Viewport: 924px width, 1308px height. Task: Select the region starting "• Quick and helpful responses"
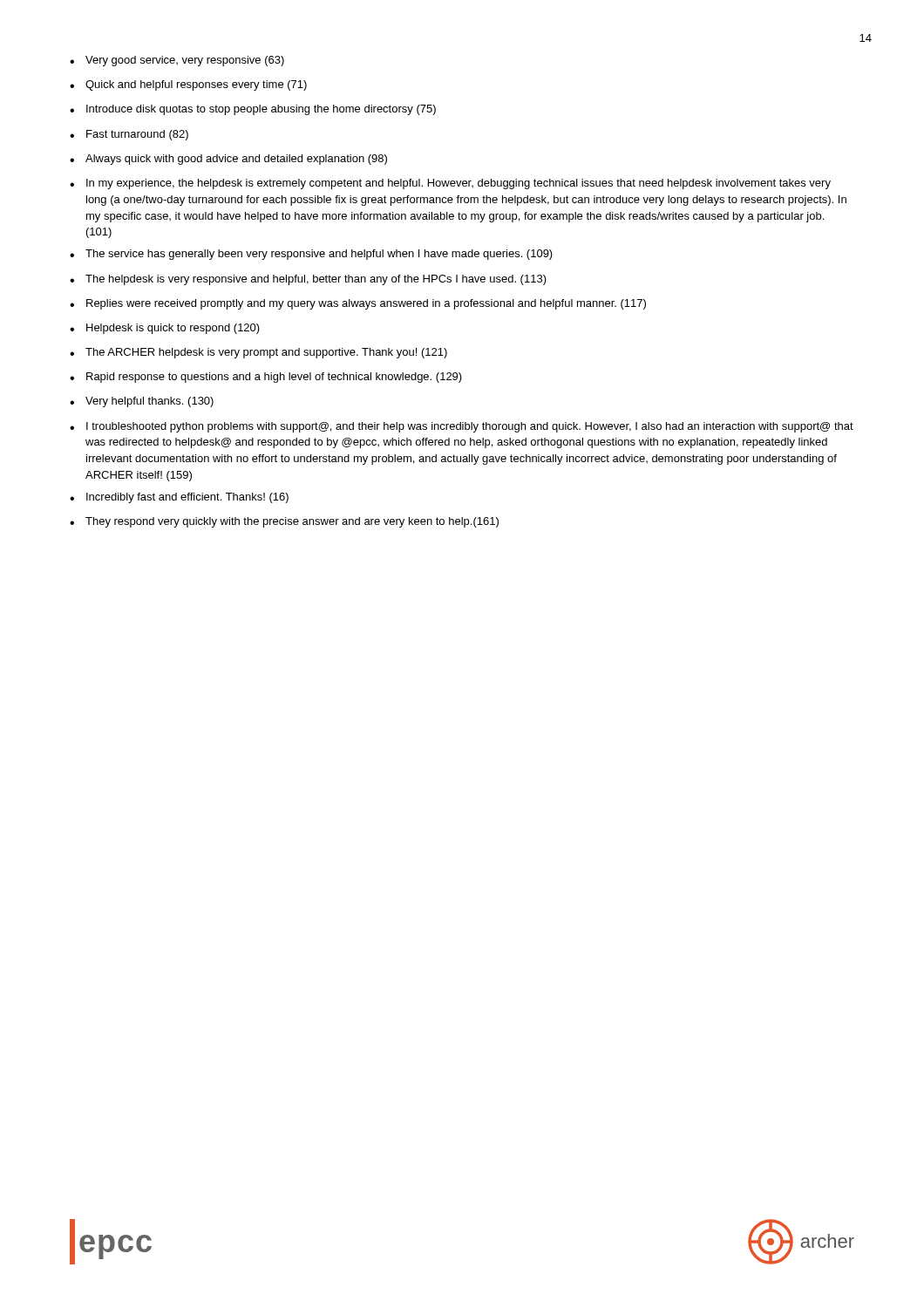pyautogui.click(x=188, y=85)
